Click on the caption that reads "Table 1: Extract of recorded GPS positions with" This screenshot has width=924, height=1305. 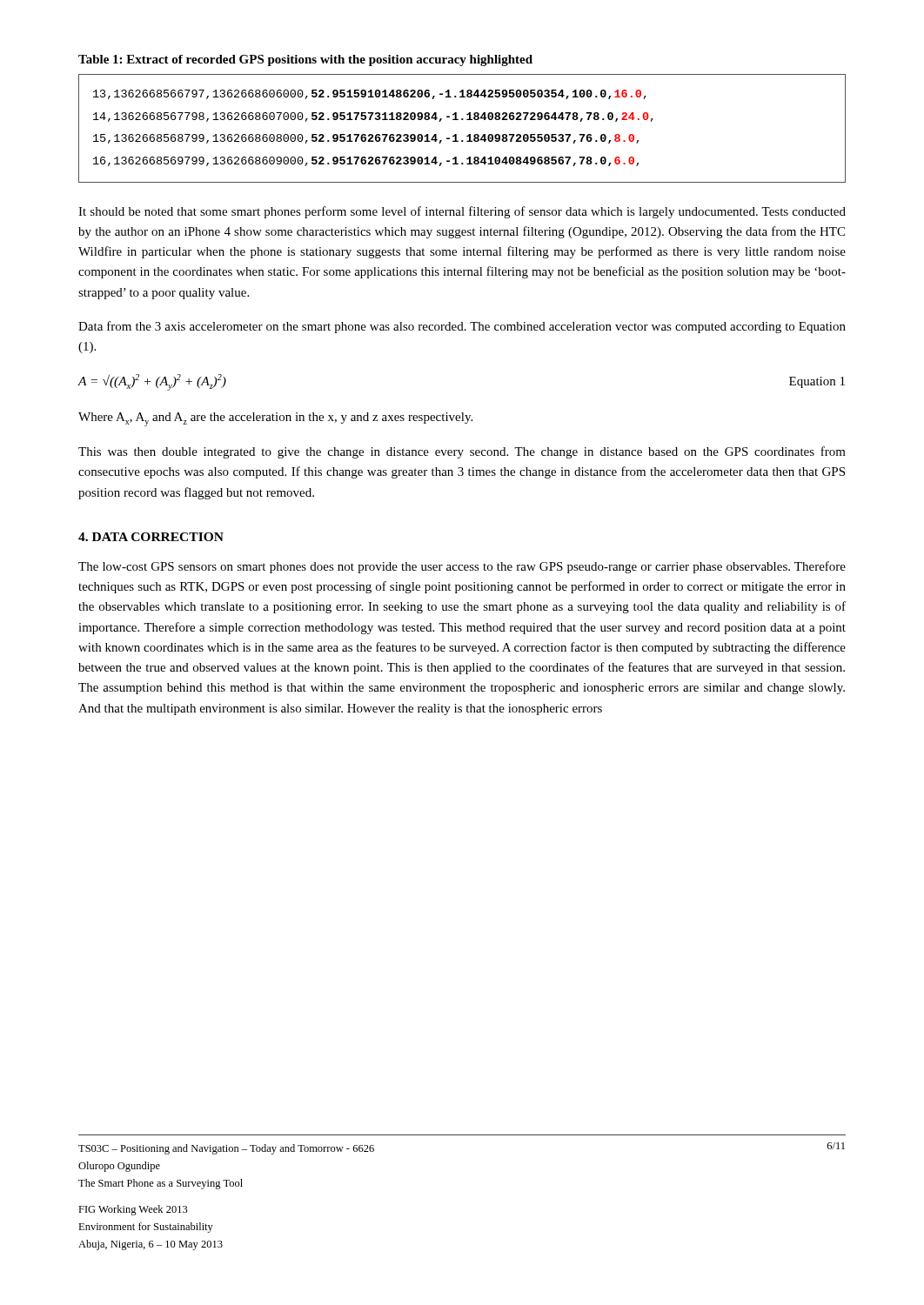pyautogui.click(x=305, y=59)
